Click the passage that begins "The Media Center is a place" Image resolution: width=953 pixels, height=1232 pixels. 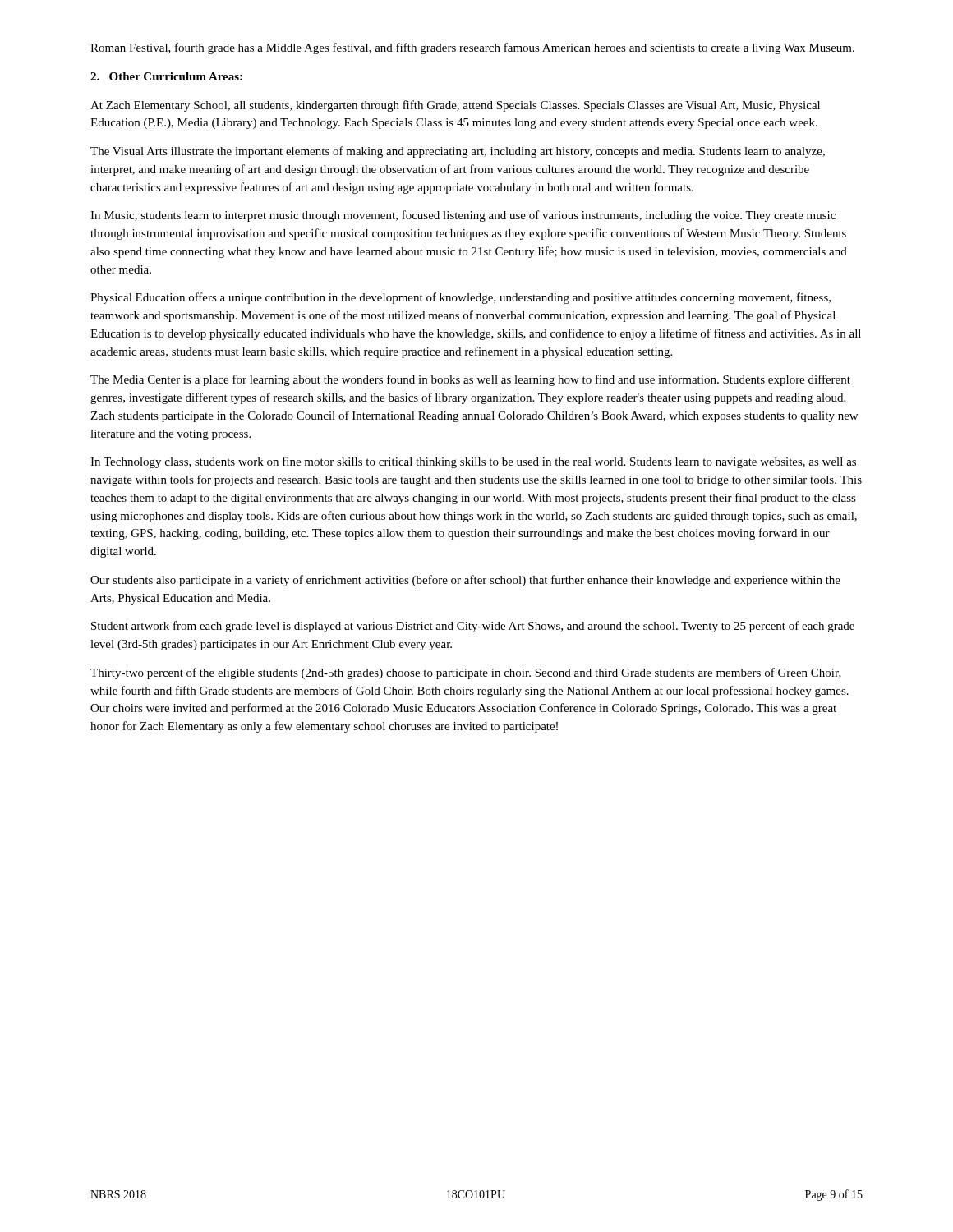[474, 406]
